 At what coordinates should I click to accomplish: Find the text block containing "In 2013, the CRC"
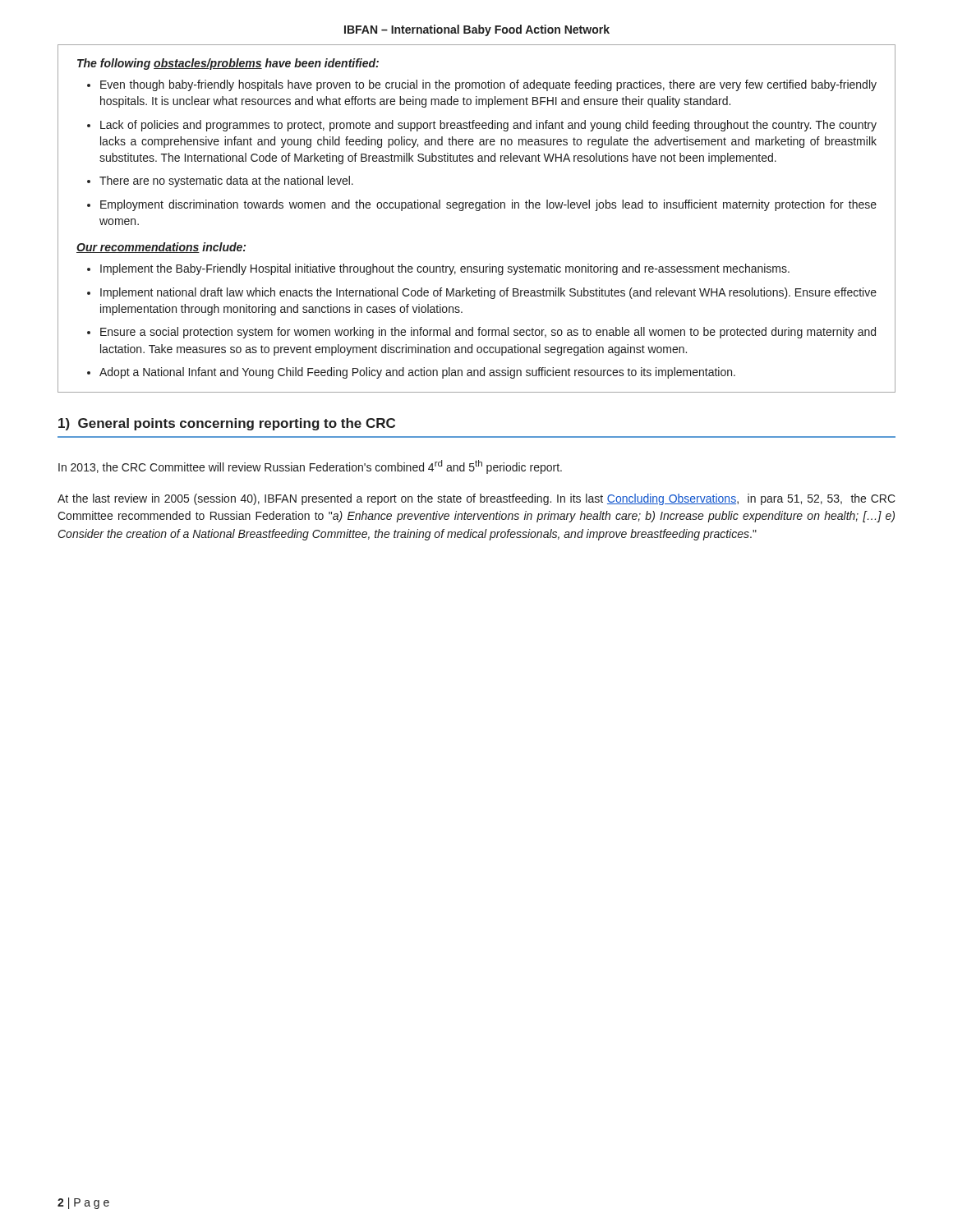point(310,466)
